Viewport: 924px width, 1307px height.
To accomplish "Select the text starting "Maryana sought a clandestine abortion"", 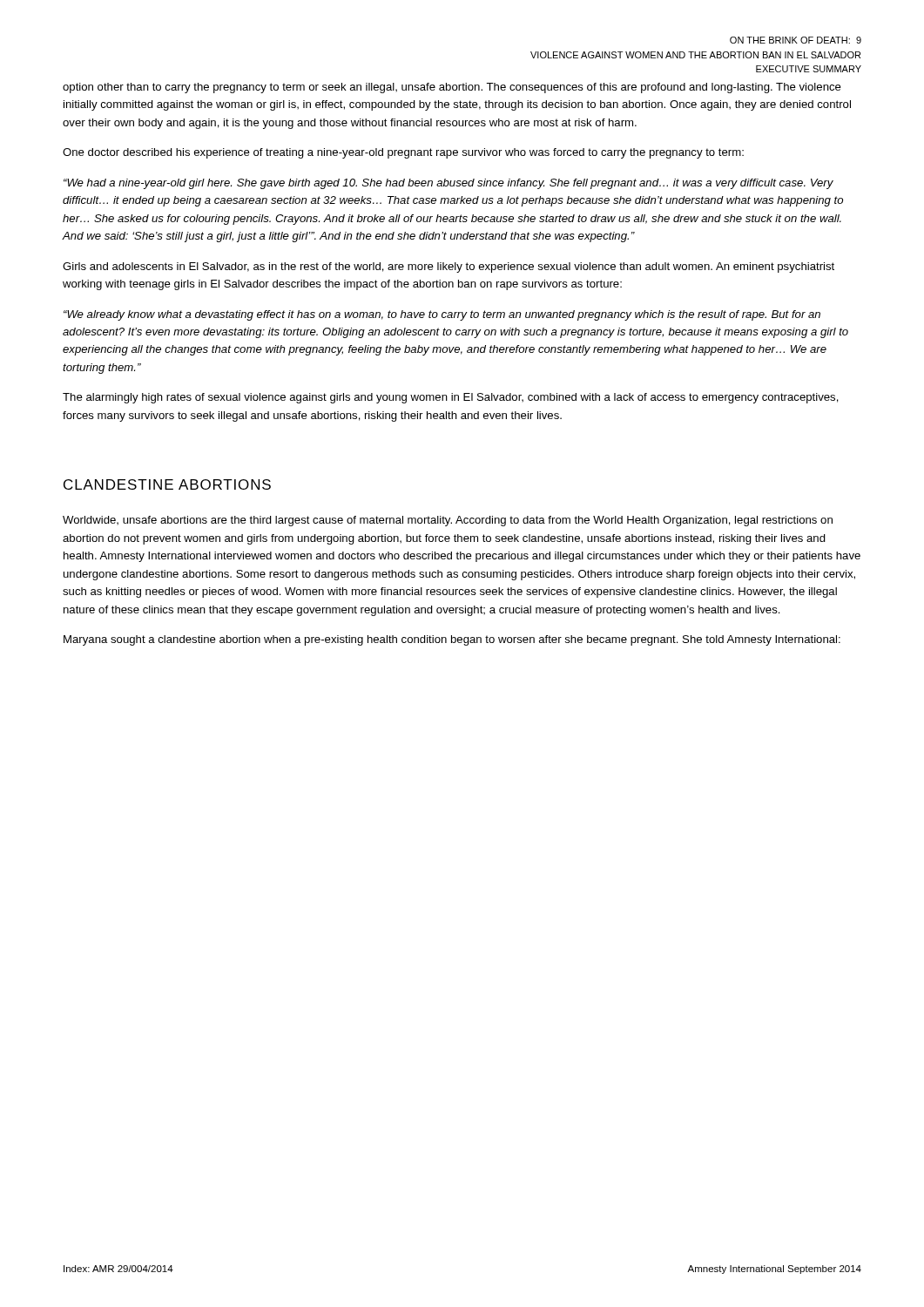I will (x=452, y=639).
